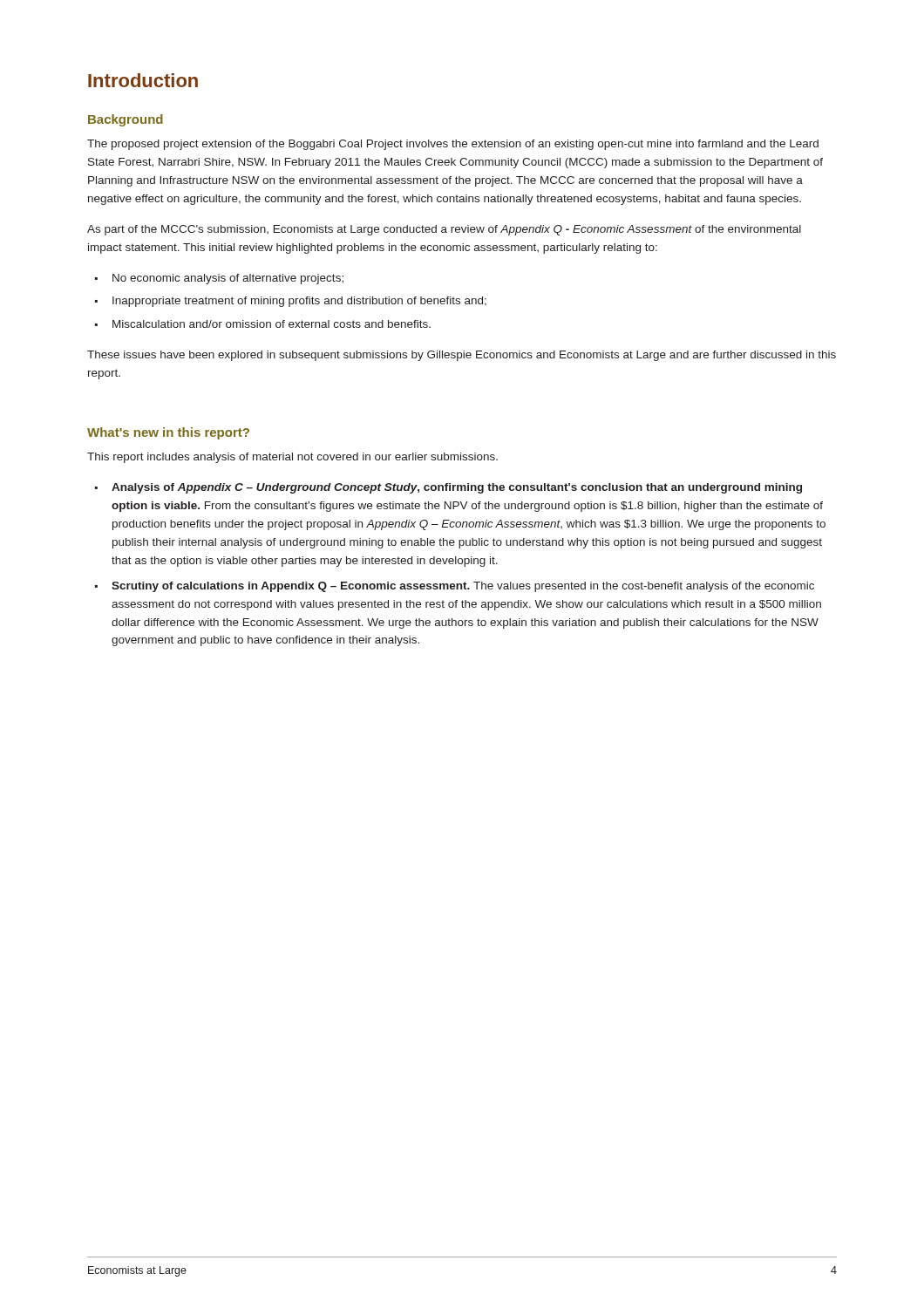Select the title
924x1308 pixels.
point(143,81)
